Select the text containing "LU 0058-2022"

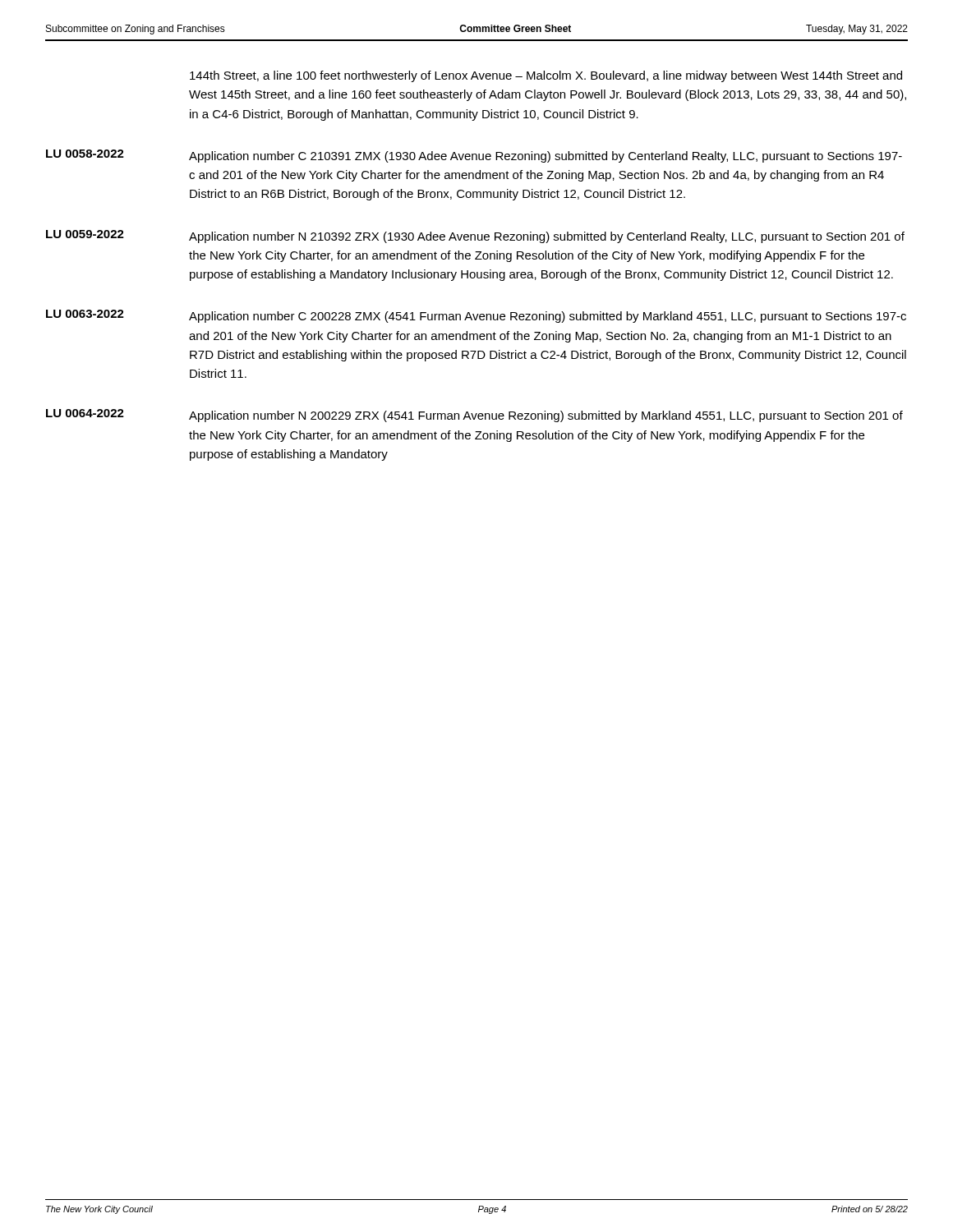pos(85,153)
